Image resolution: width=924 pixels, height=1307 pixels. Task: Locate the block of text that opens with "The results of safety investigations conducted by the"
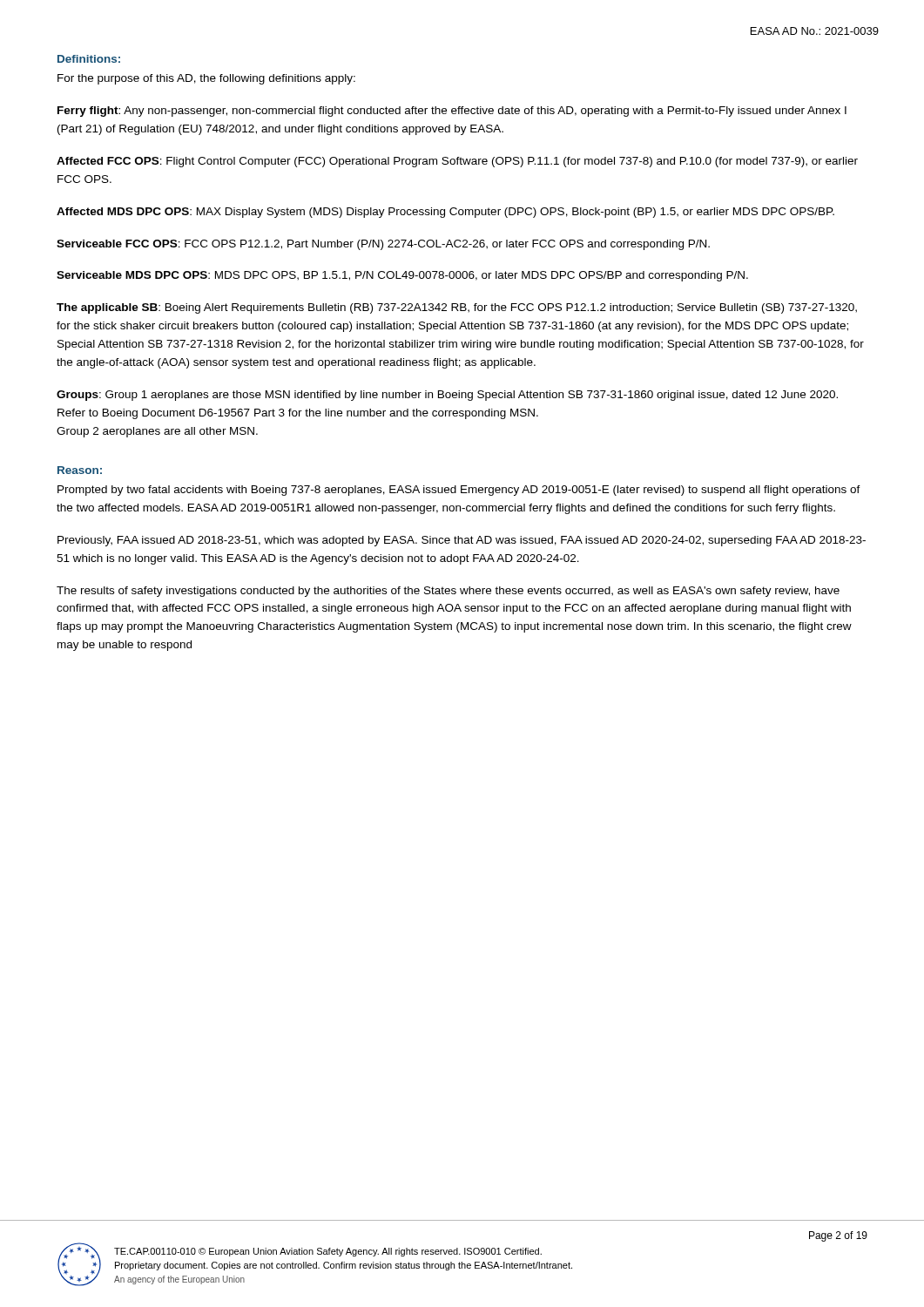point(454,617)
